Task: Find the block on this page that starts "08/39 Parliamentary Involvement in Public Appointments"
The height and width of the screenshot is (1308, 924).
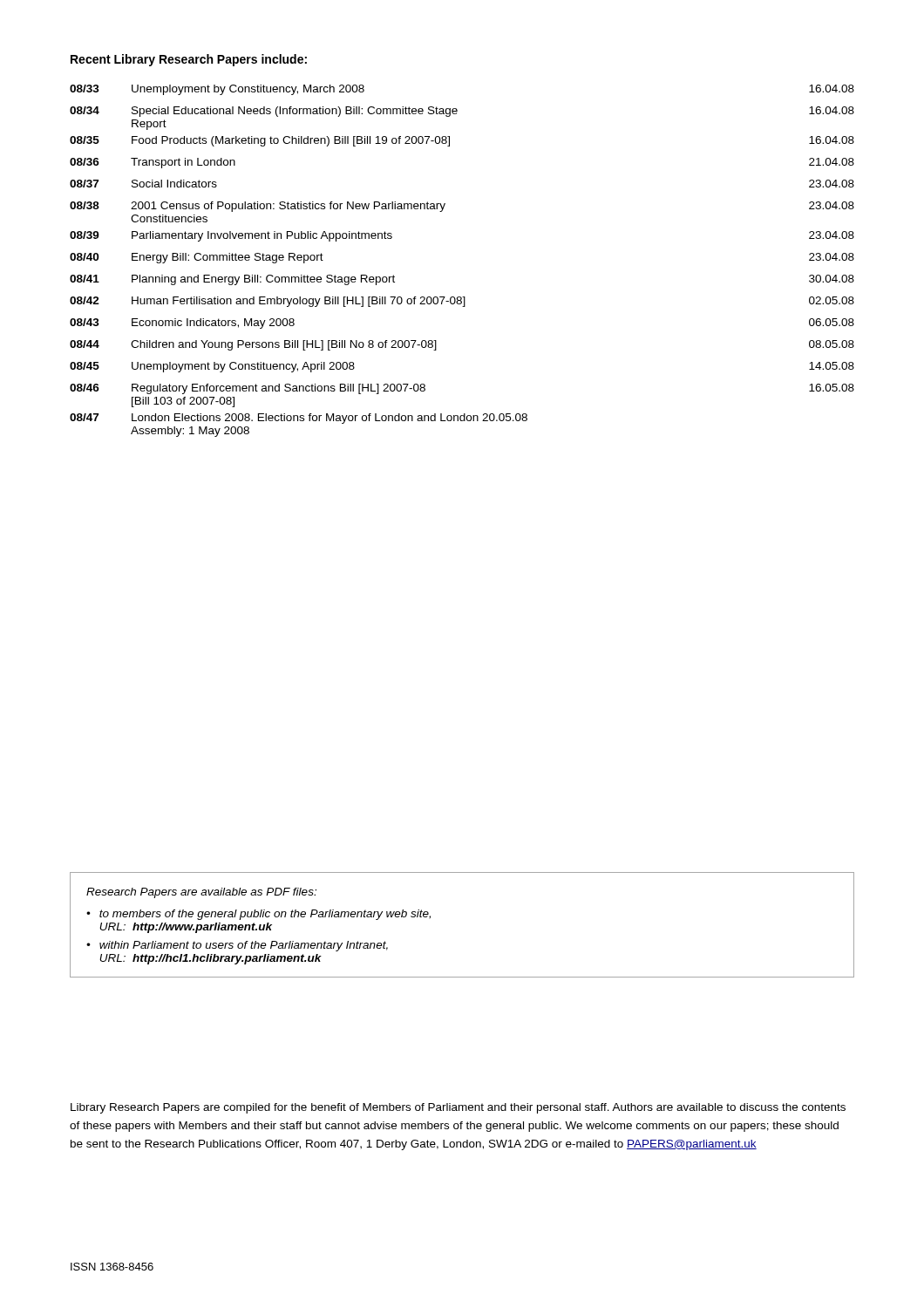Action: 88,237
